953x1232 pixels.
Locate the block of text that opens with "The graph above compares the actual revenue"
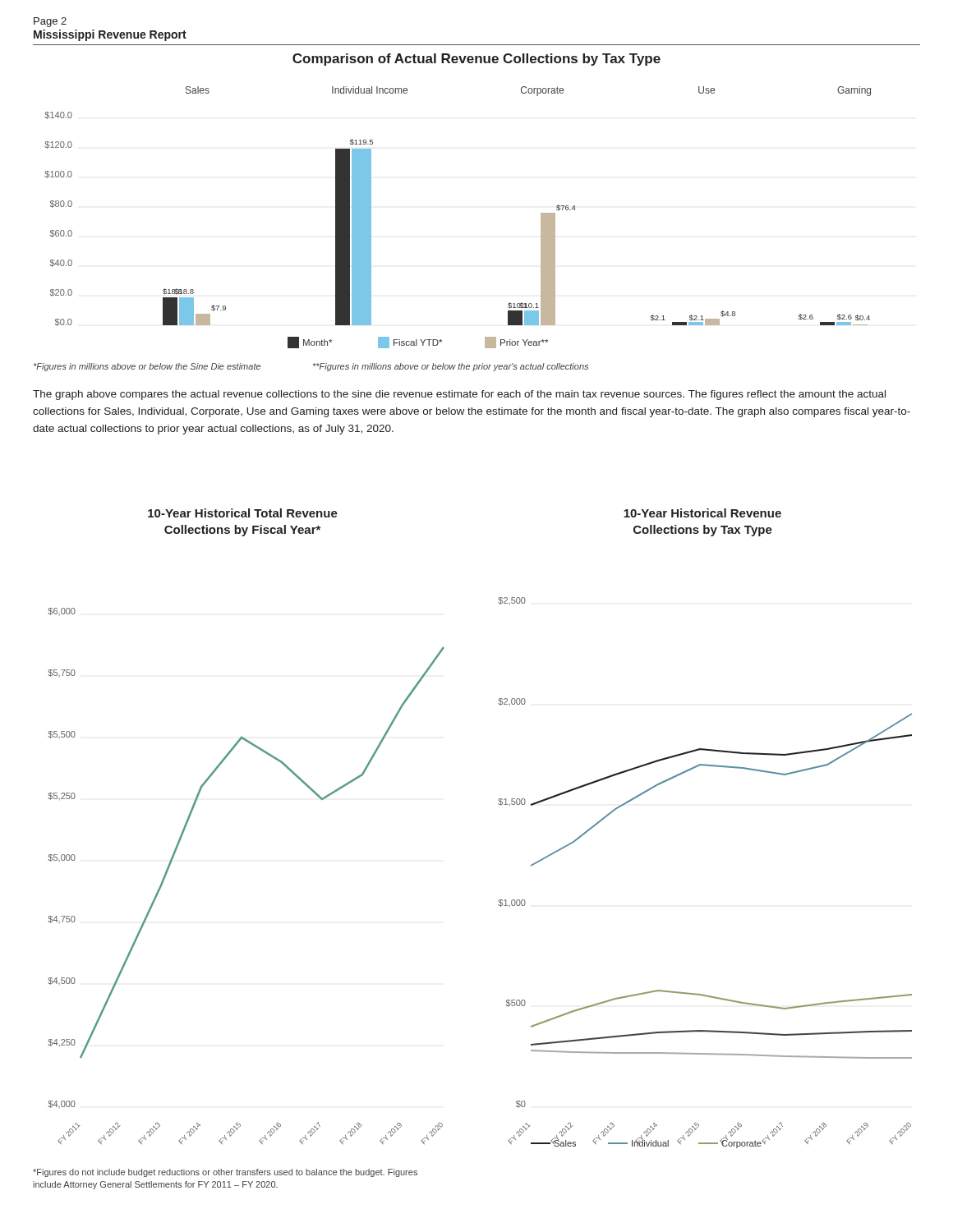[472, 411]
